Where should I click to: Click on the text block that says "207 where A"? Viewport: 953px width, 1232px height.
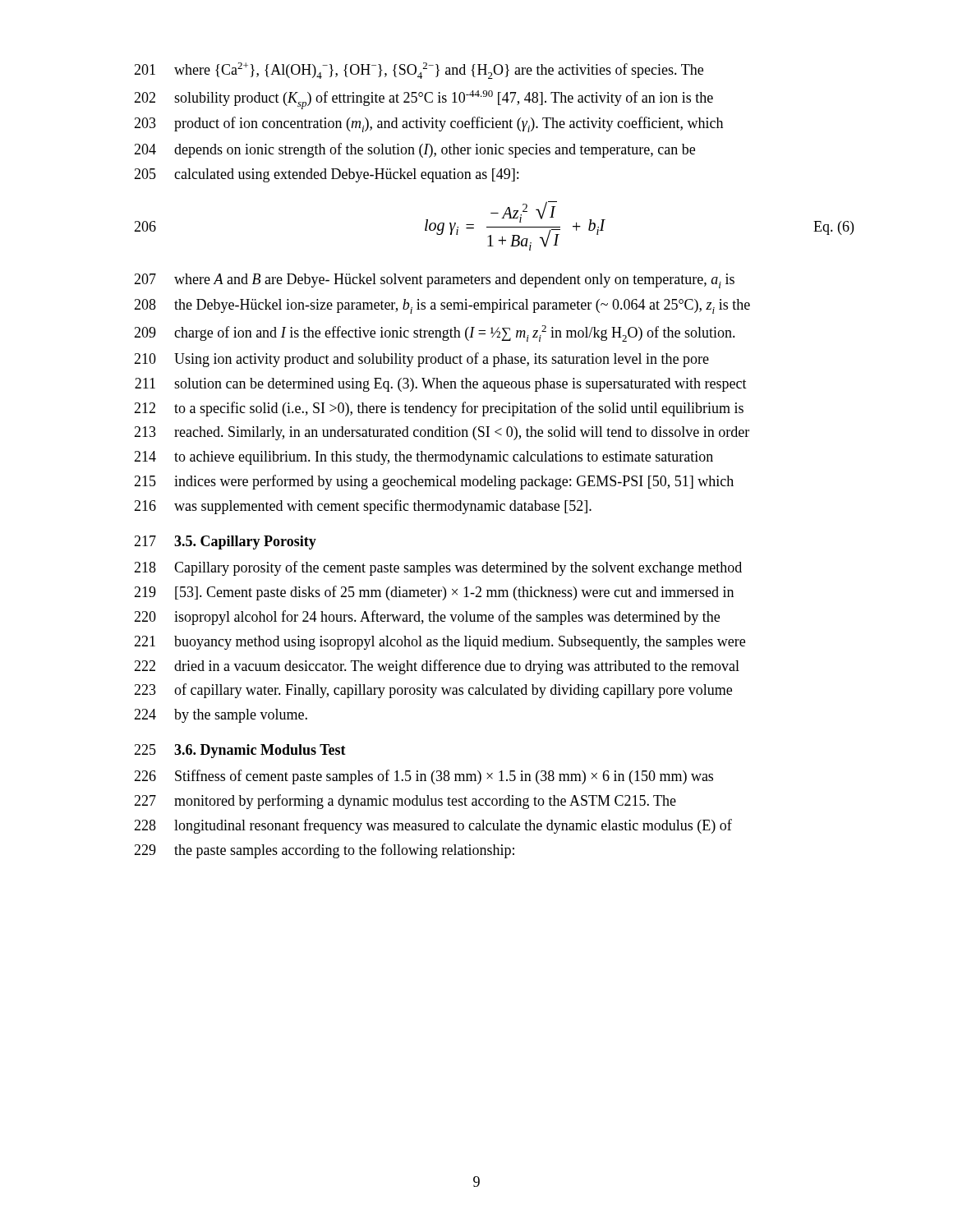point(485,393)
